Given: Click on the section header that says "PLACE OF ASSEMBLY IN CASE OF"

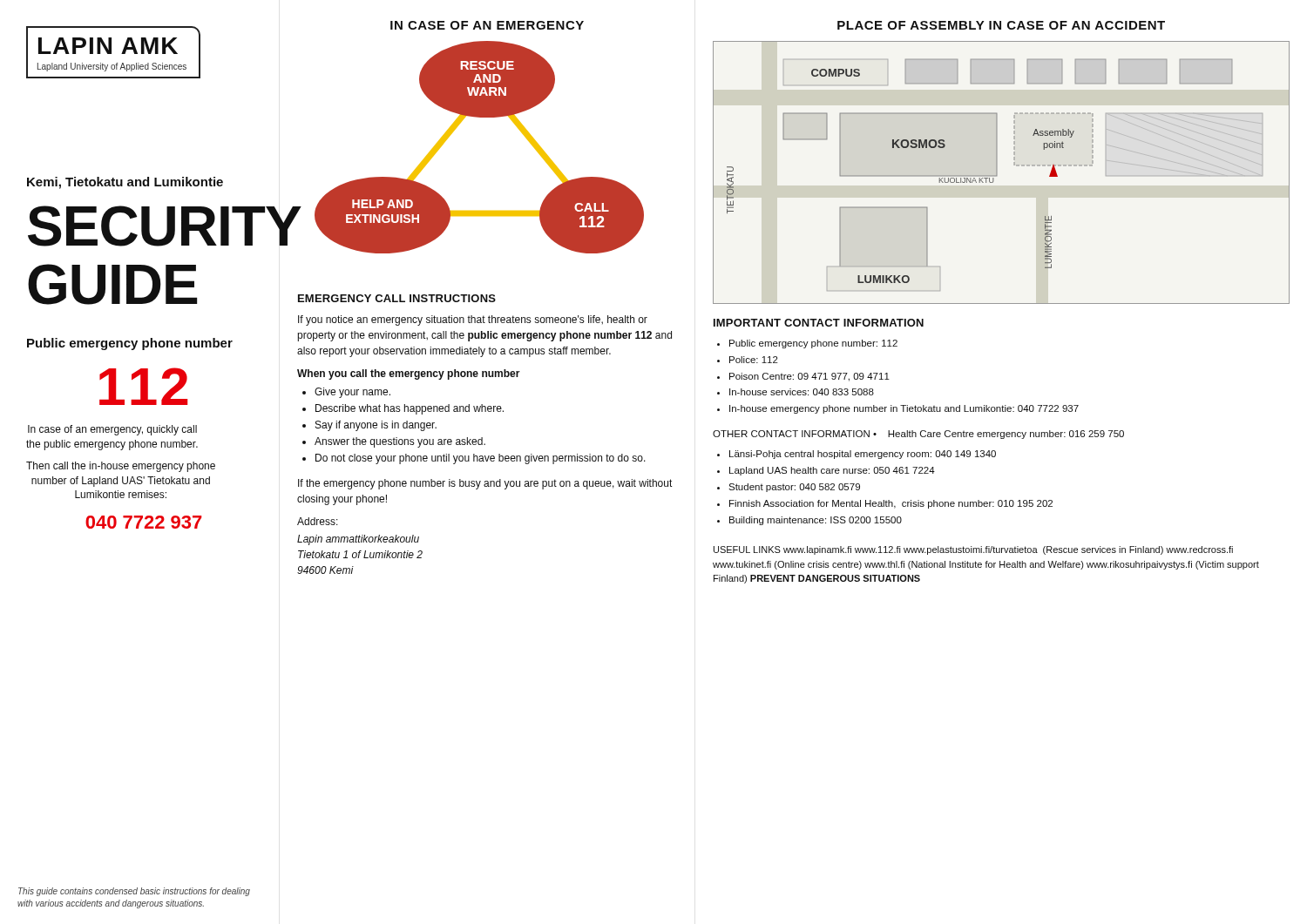Looking at the screenshot, I should pyautogui.click(x=1001, y=25).
